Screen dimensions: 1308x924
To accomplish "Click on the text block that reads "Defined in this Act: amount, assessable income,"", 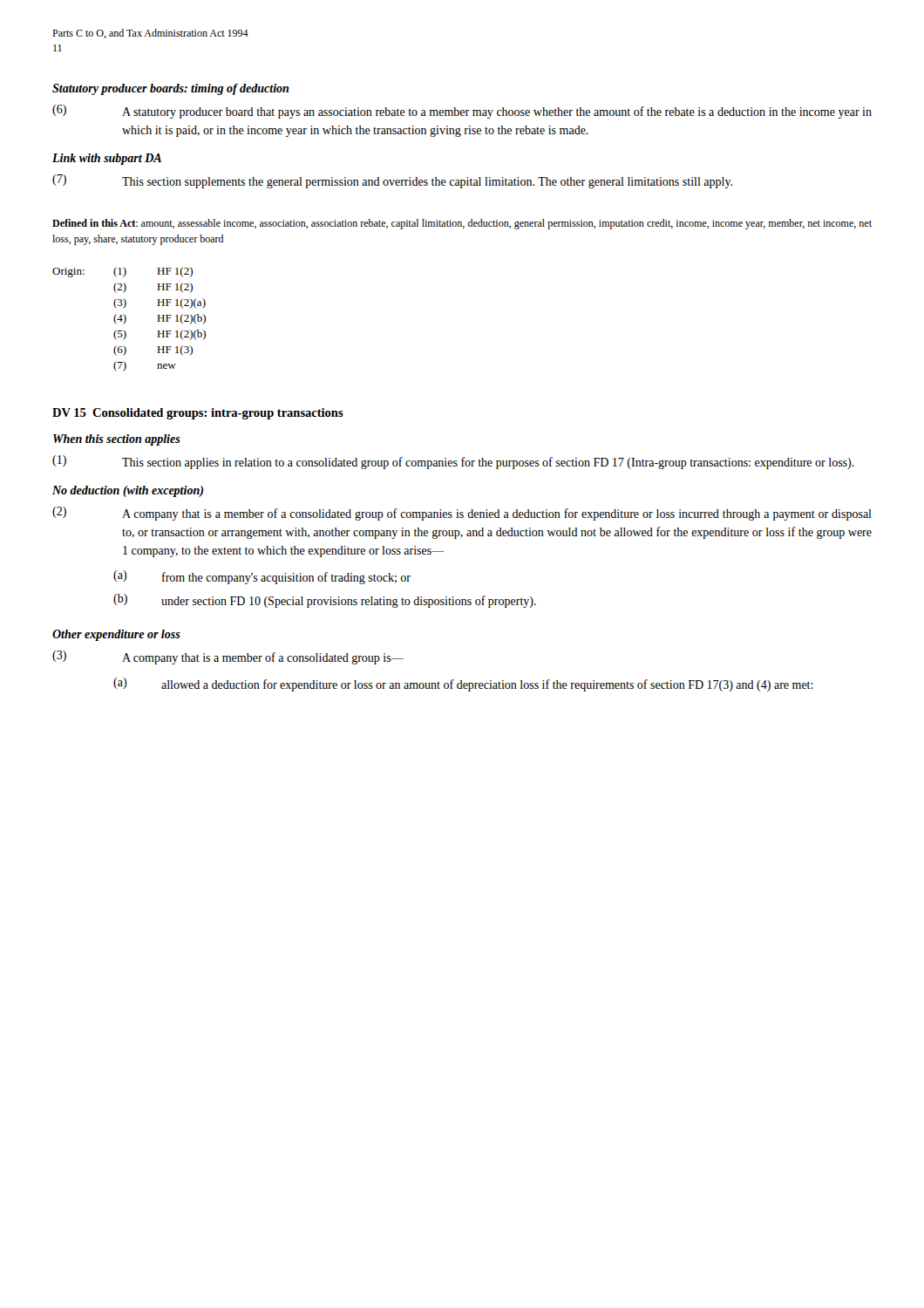I will pos(462,231).
